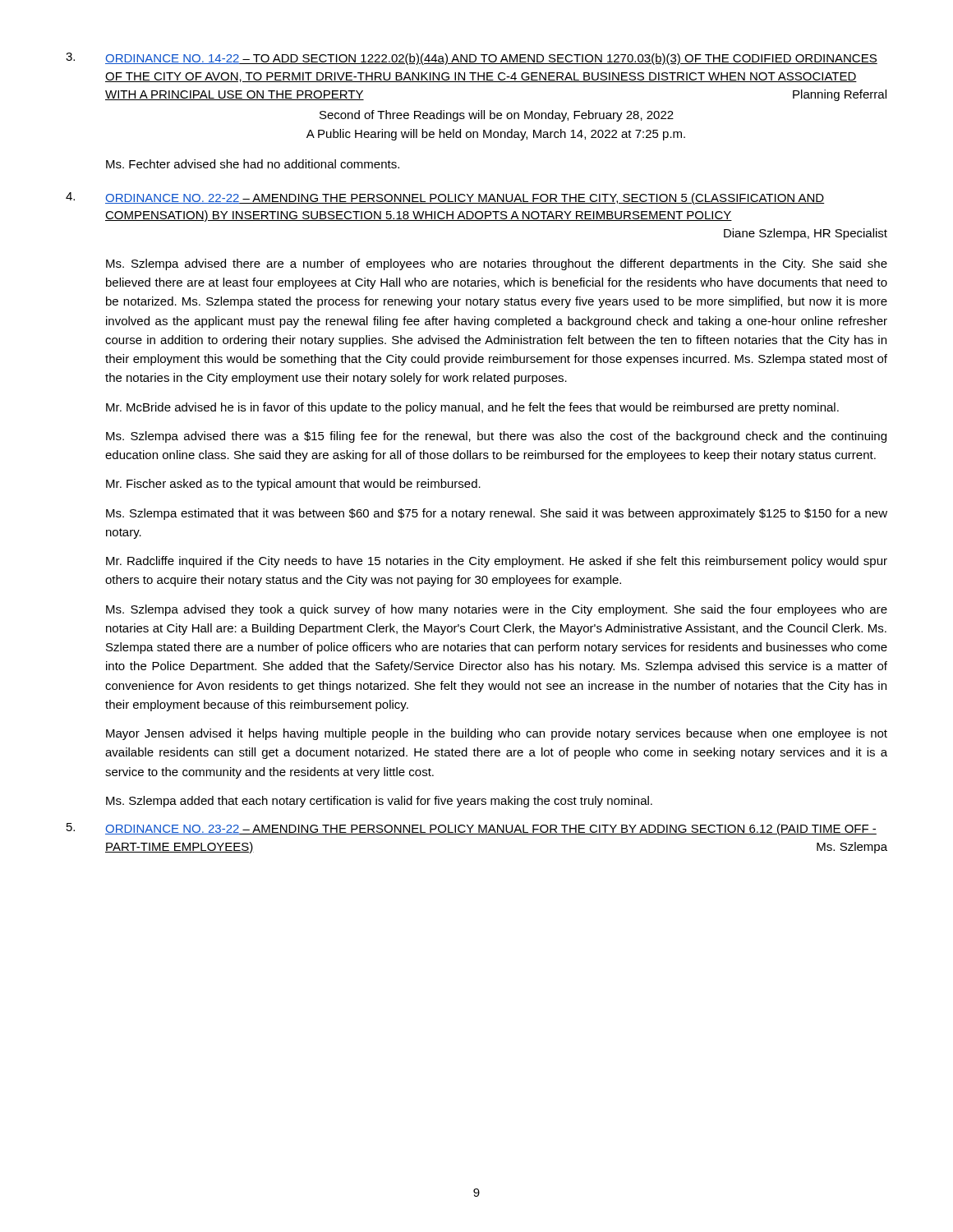Screen dimensions: 1232x953
Task: Navigate to the element starting "3. ORDINANCE NO."
Action: [x=472, y=59]
